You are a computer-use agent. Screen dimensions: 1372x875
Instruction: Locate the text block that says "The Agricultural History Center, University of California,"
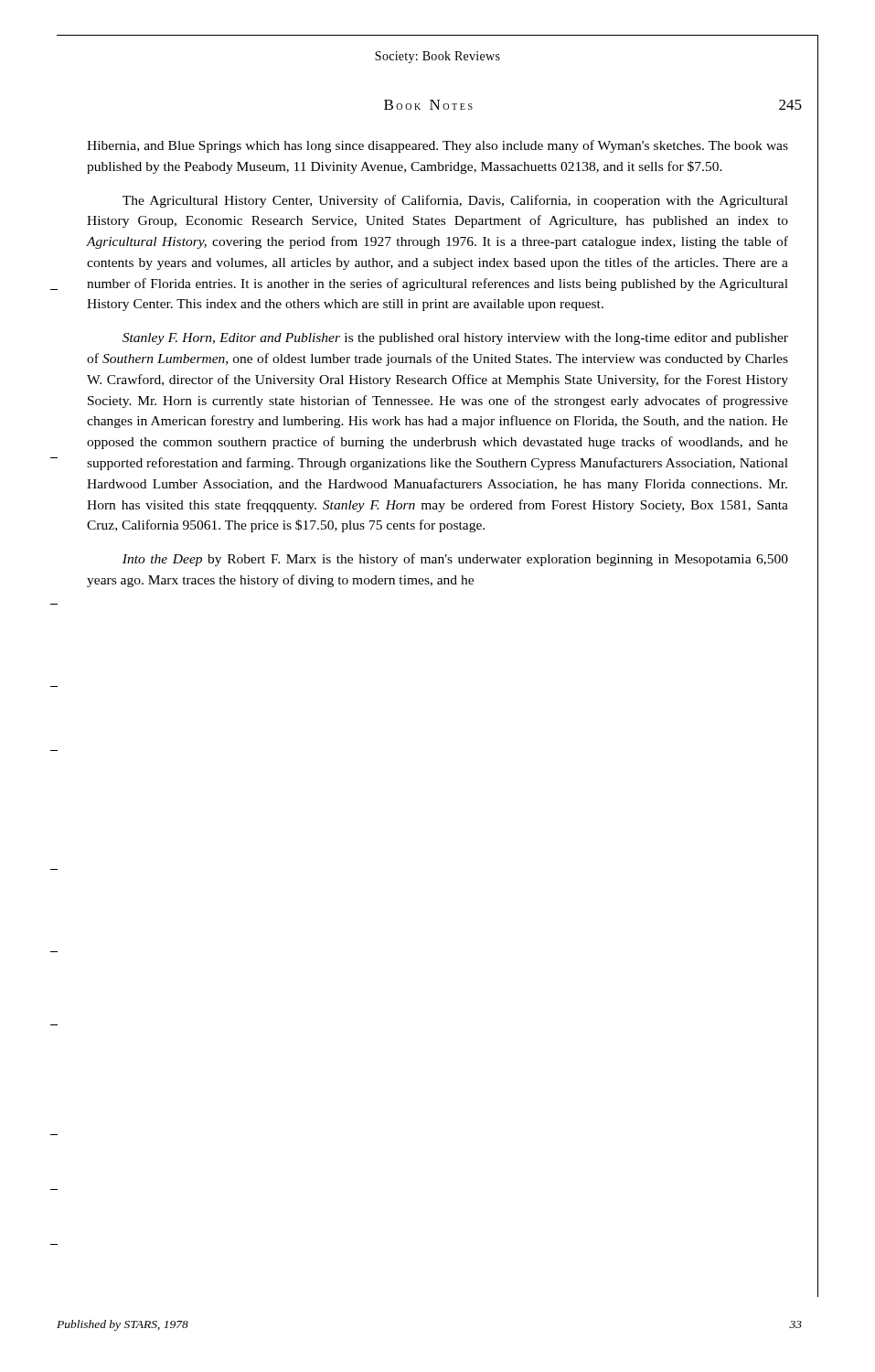coord(438,252)
